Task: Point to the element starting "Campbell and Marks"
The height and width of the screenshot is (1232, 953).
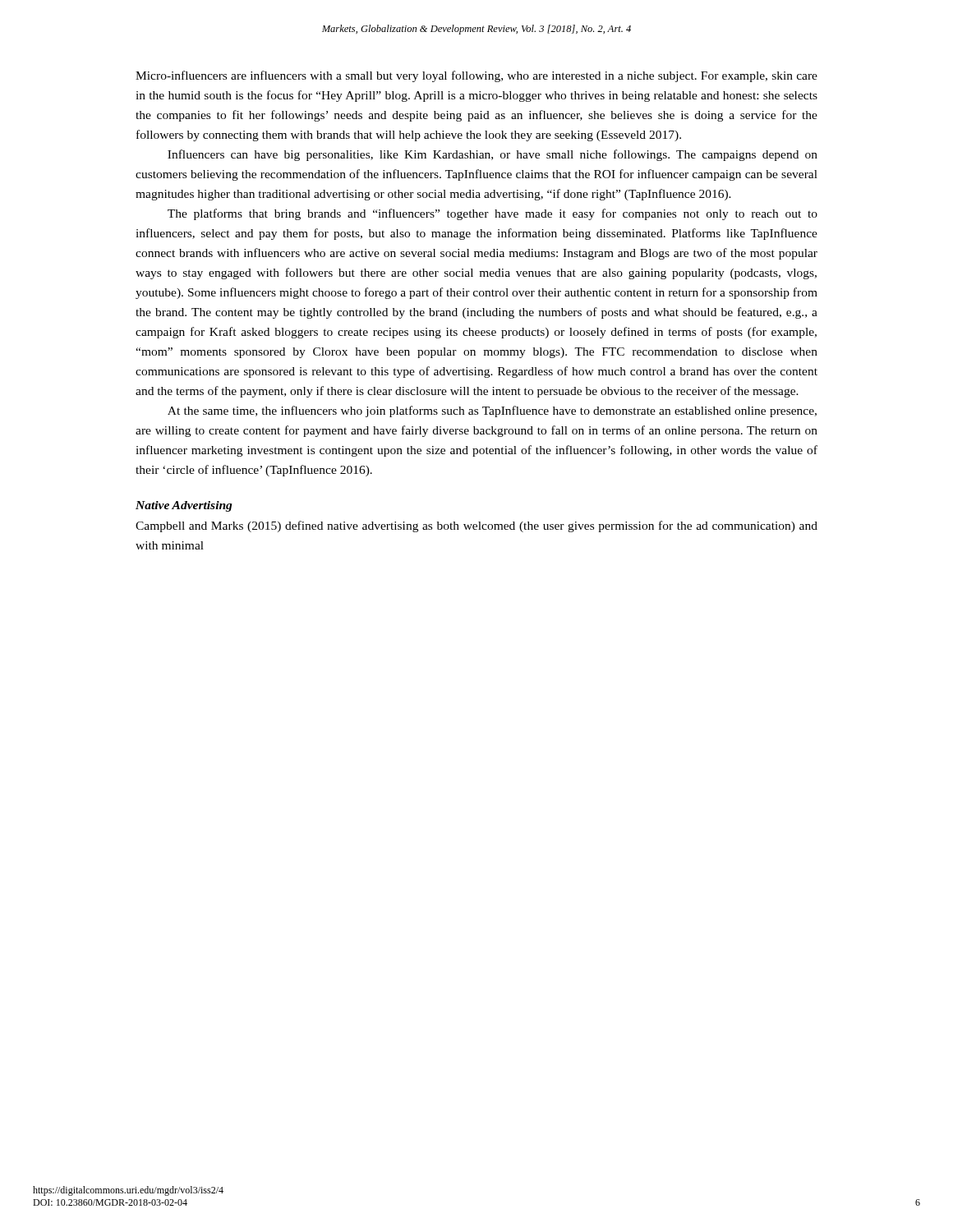Action: tap(476, 536)
